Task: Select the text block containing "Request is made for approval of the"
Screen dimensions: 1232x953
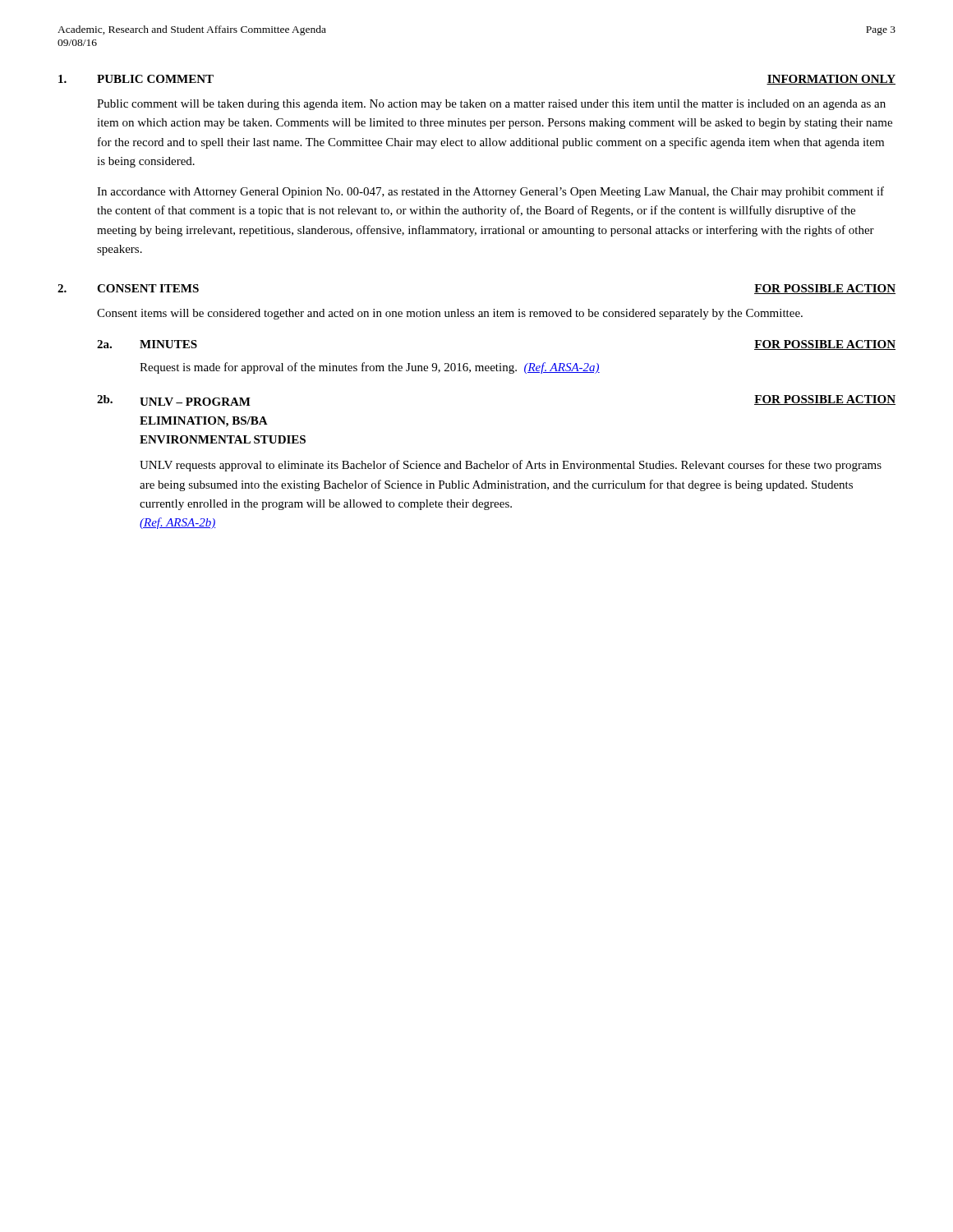Action: coord(370,367)
